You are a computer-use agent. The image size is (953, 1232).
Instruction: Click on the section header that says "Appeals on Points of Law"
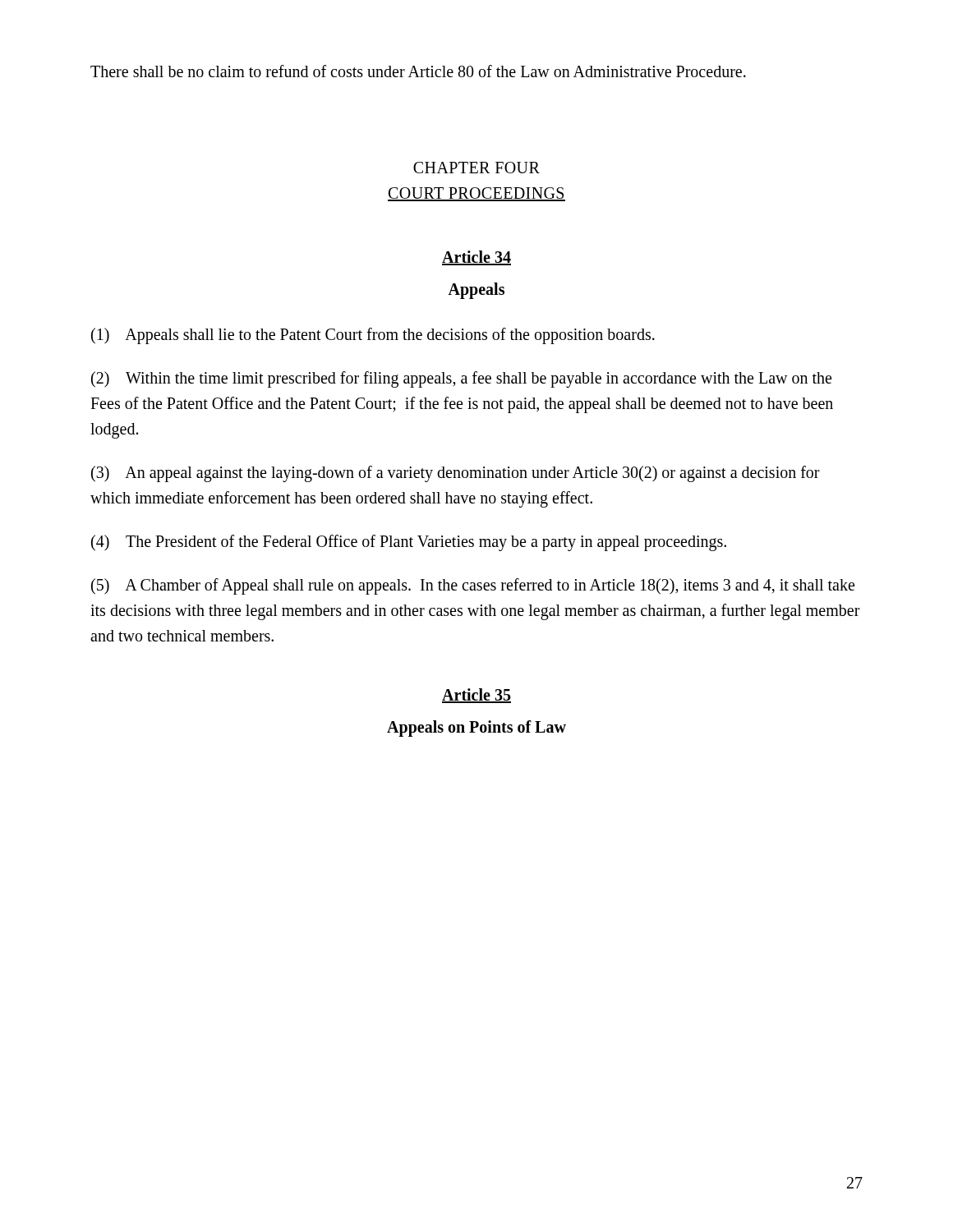click(476, 727)
